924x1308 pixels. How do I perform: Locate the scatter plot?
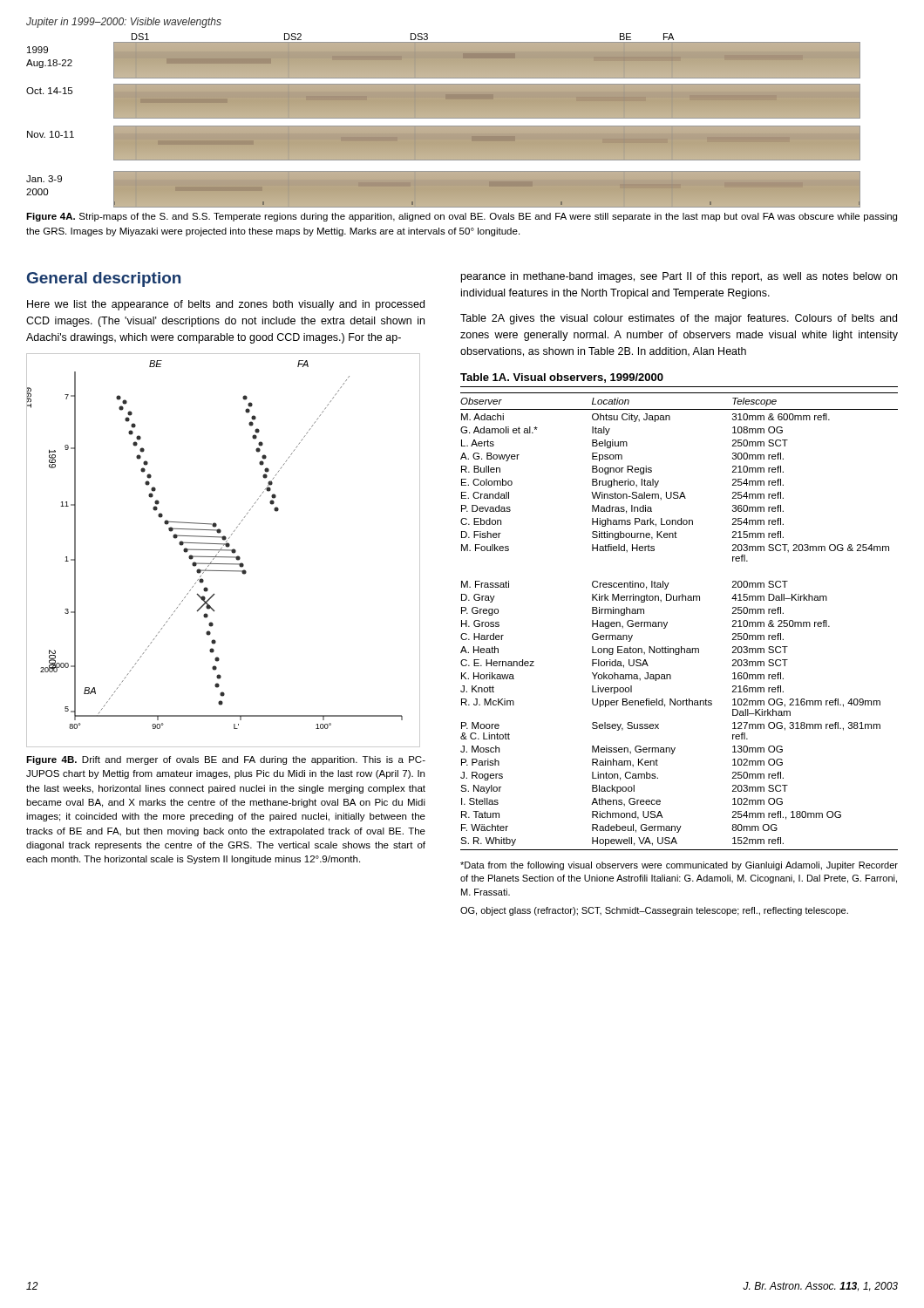click(x=226, y=550)
